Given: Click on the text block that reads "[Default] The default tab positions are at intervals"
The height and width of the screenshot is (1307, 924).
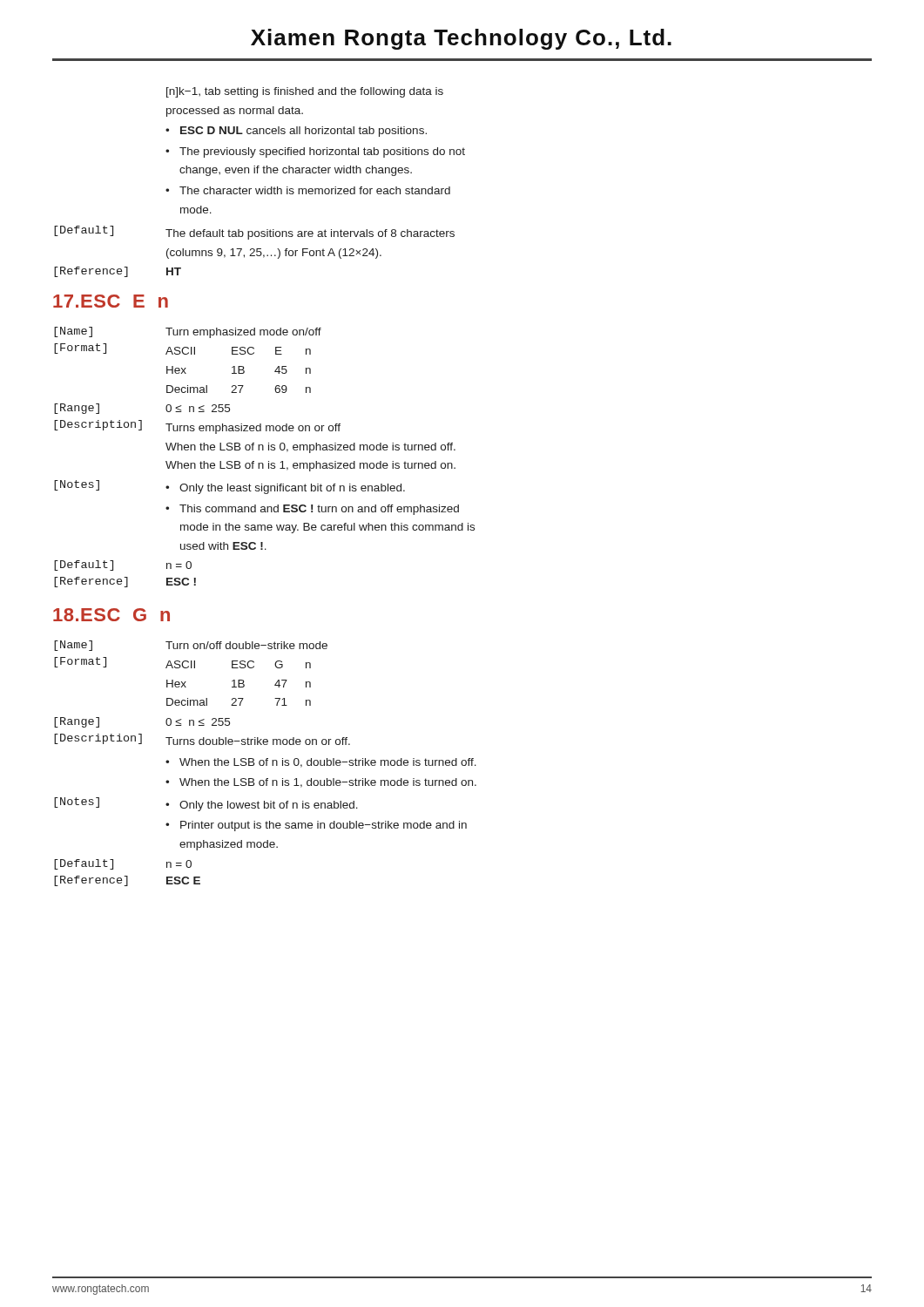Looking at the screenshot, I should (x=462, y=243).
